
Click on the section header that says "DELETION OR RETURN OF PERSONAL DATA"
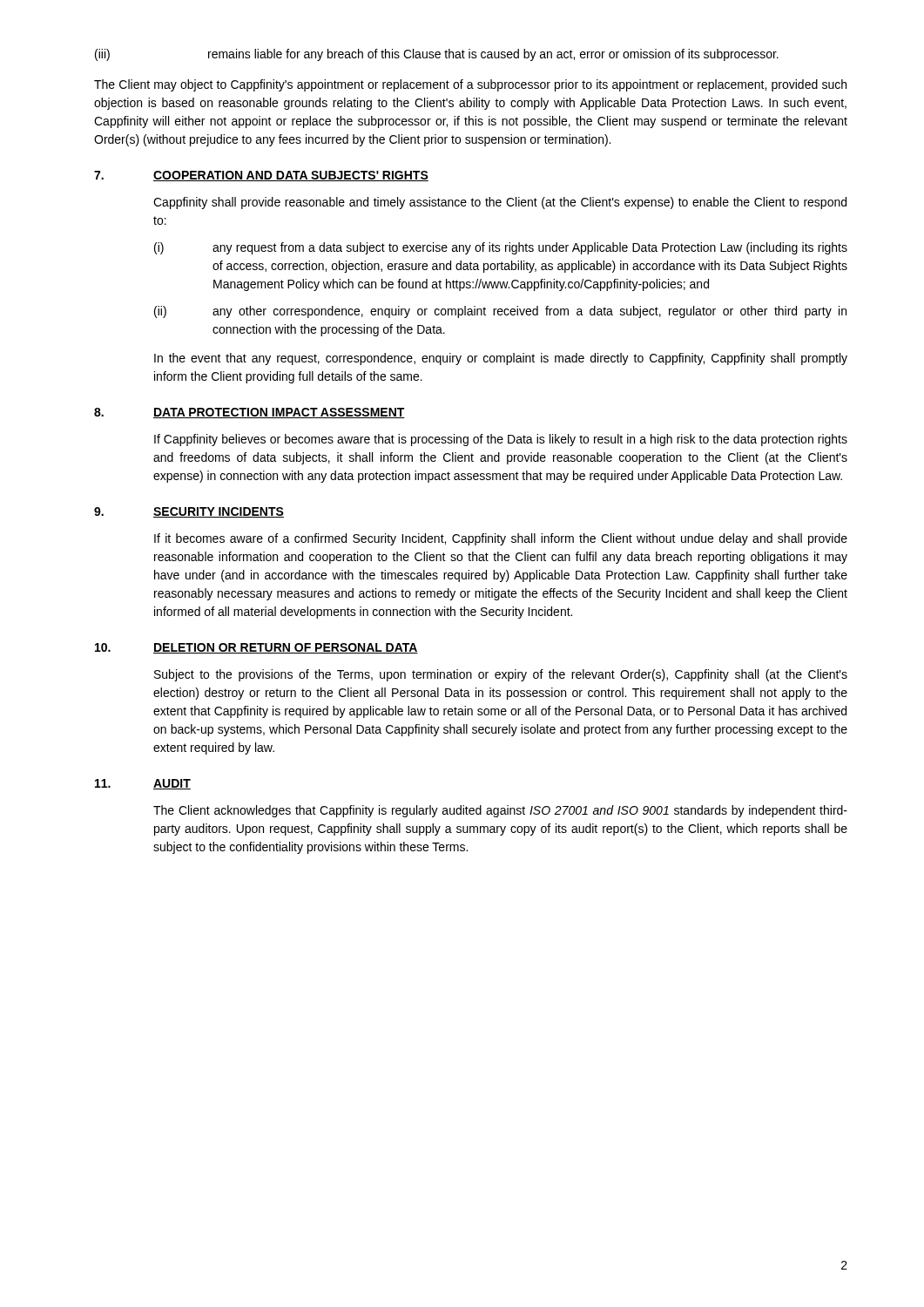coord(285,647)
